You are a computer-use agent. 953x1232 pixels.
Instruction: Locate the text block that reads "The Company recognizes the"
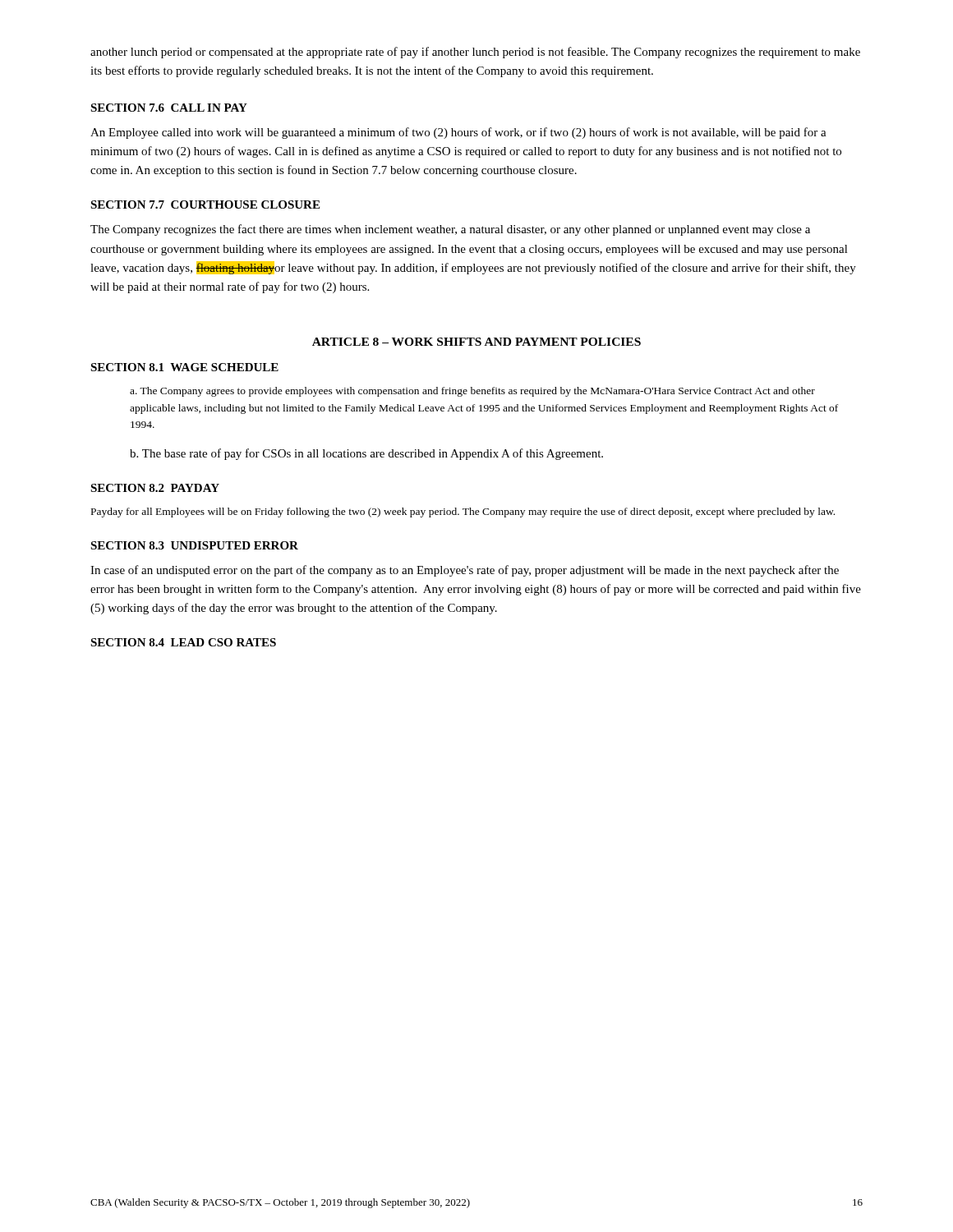pos(473,258)
